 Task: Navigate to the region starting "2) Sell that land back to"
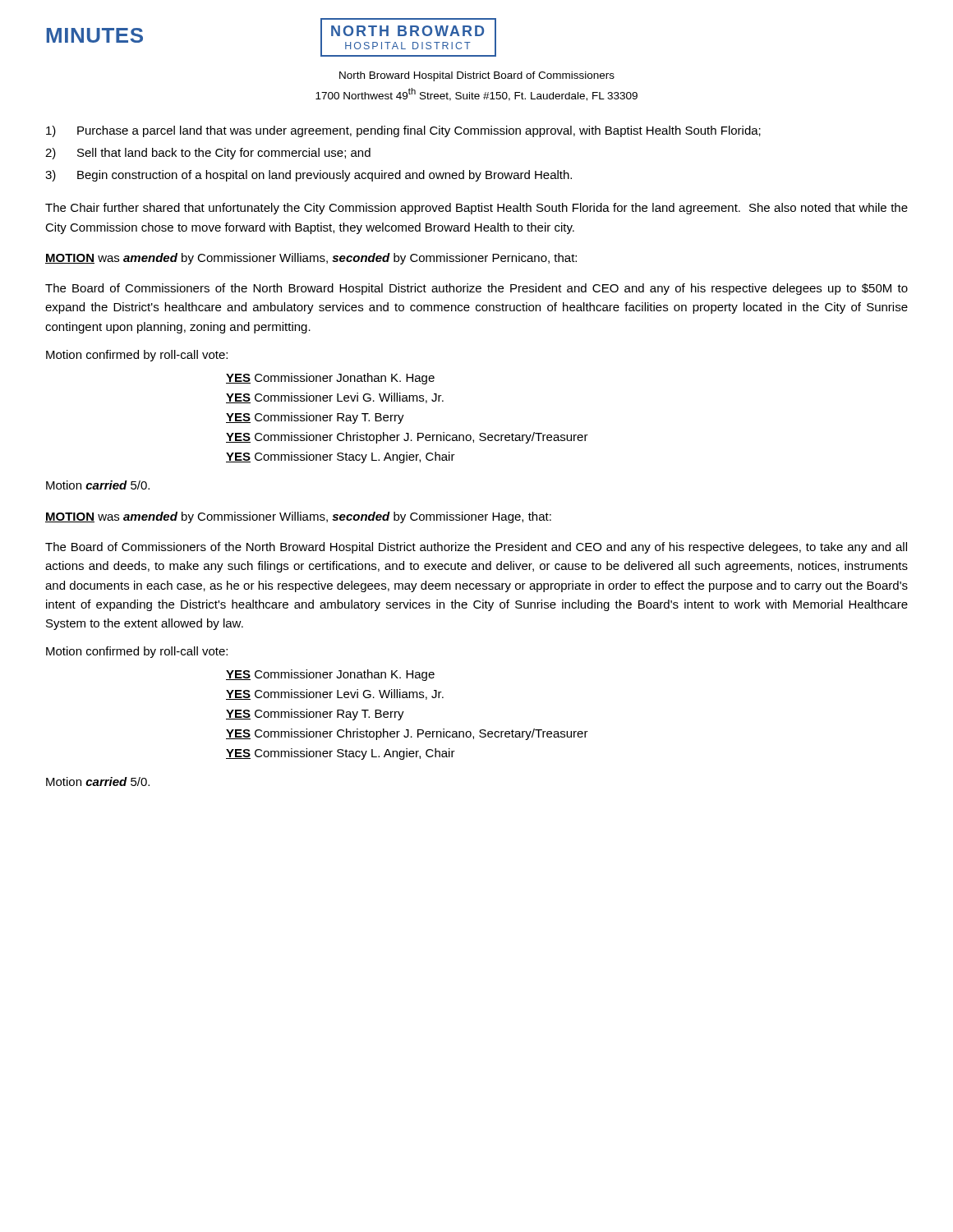(x=208, y=154)
